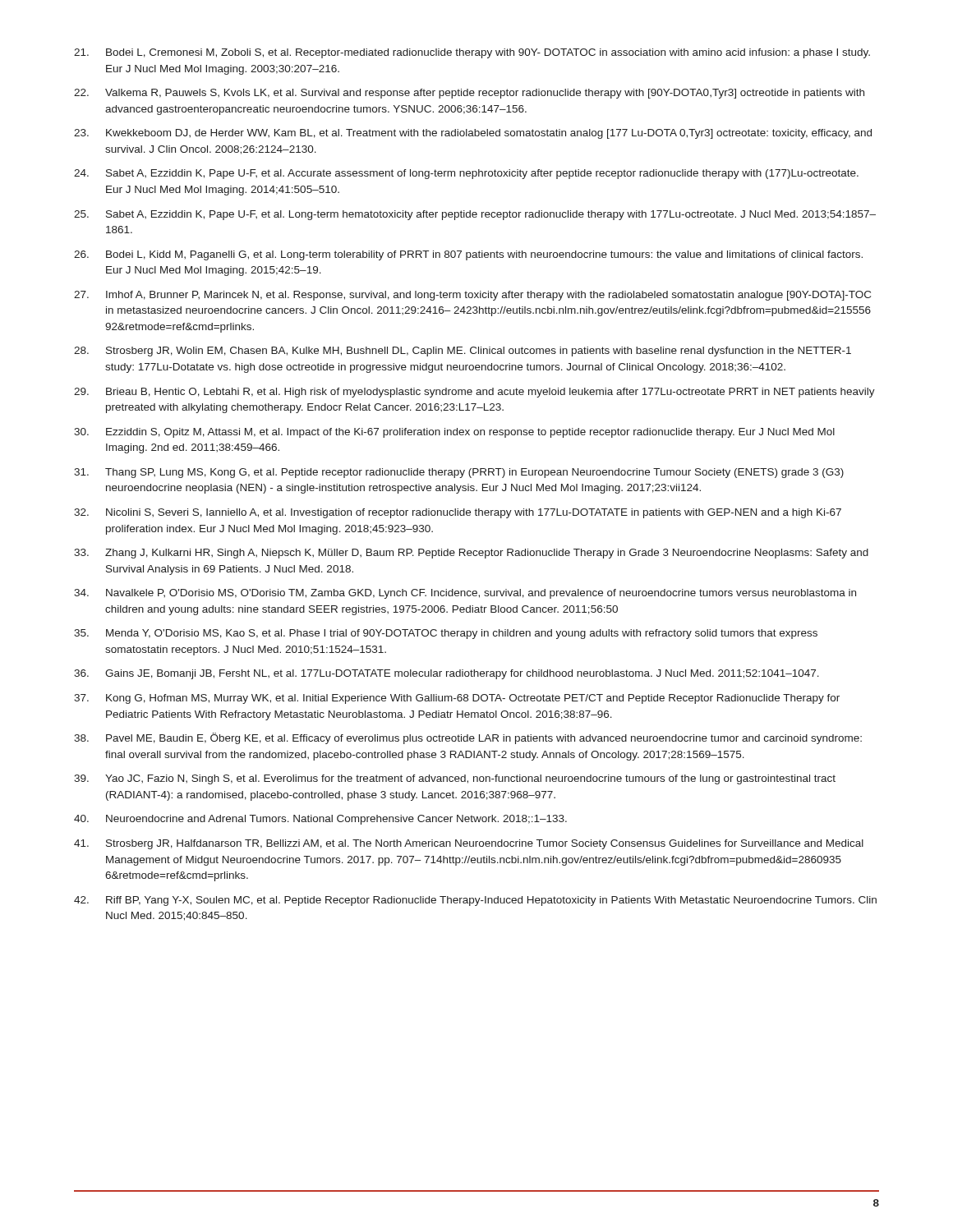Click the passage that begins "27. Imhof A, Brunner"
Screen dimensions: 1232x953
(x=476, y=311)
